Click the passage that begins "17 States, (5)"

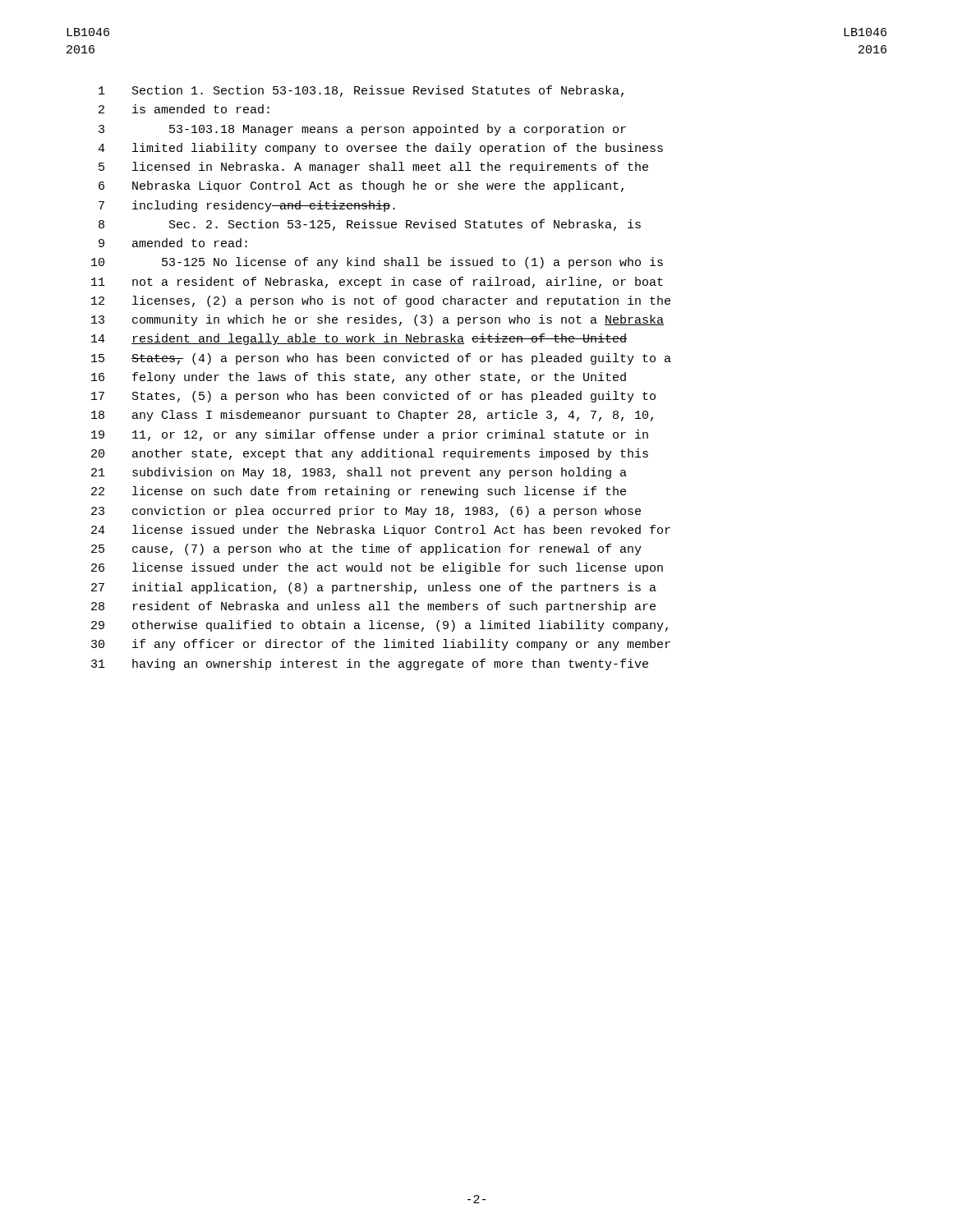[x=476, y=397]
